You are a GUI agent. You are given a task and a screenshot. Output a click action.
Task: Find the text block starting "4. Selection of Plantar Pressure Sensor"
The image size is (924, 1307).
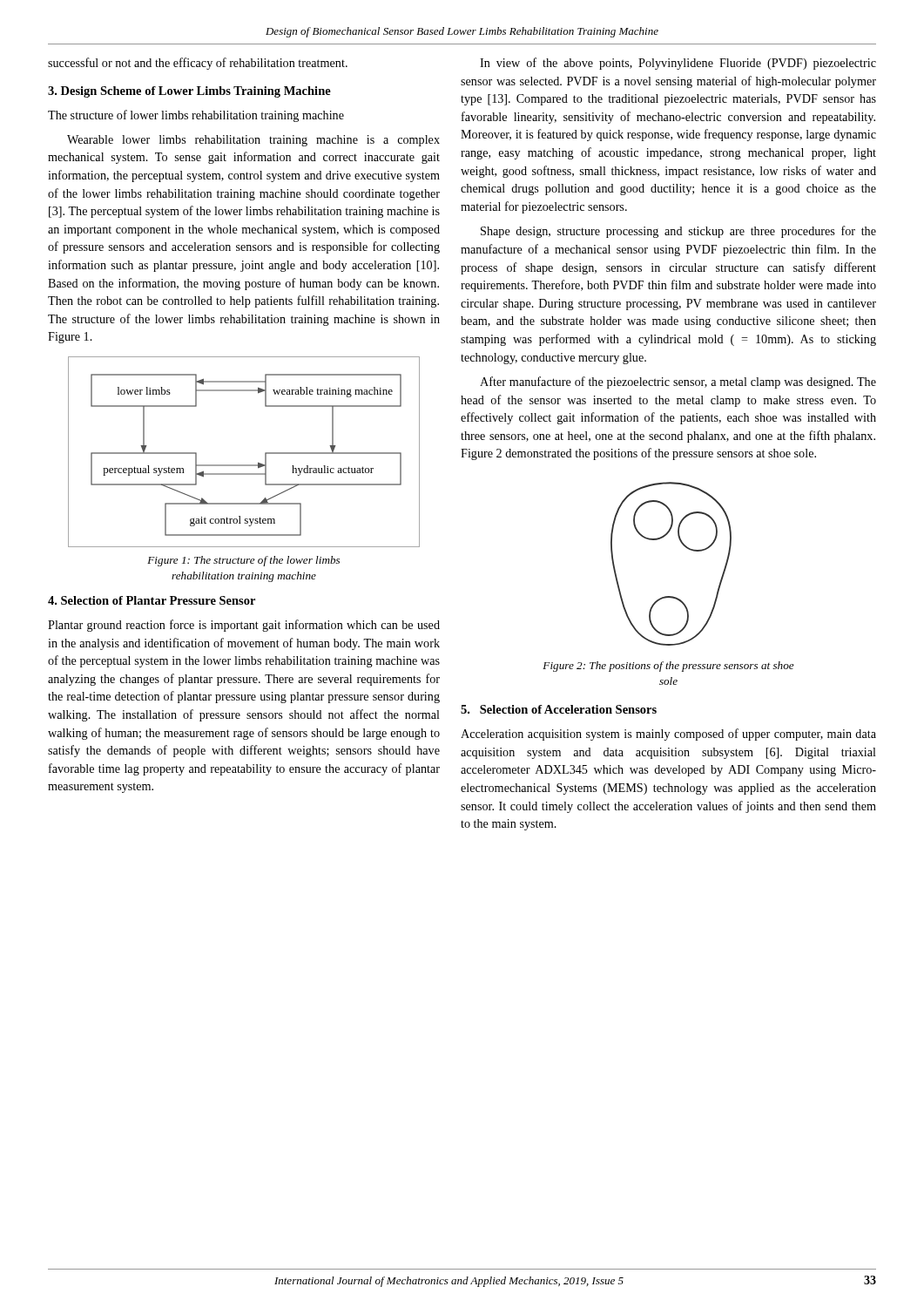152,600
